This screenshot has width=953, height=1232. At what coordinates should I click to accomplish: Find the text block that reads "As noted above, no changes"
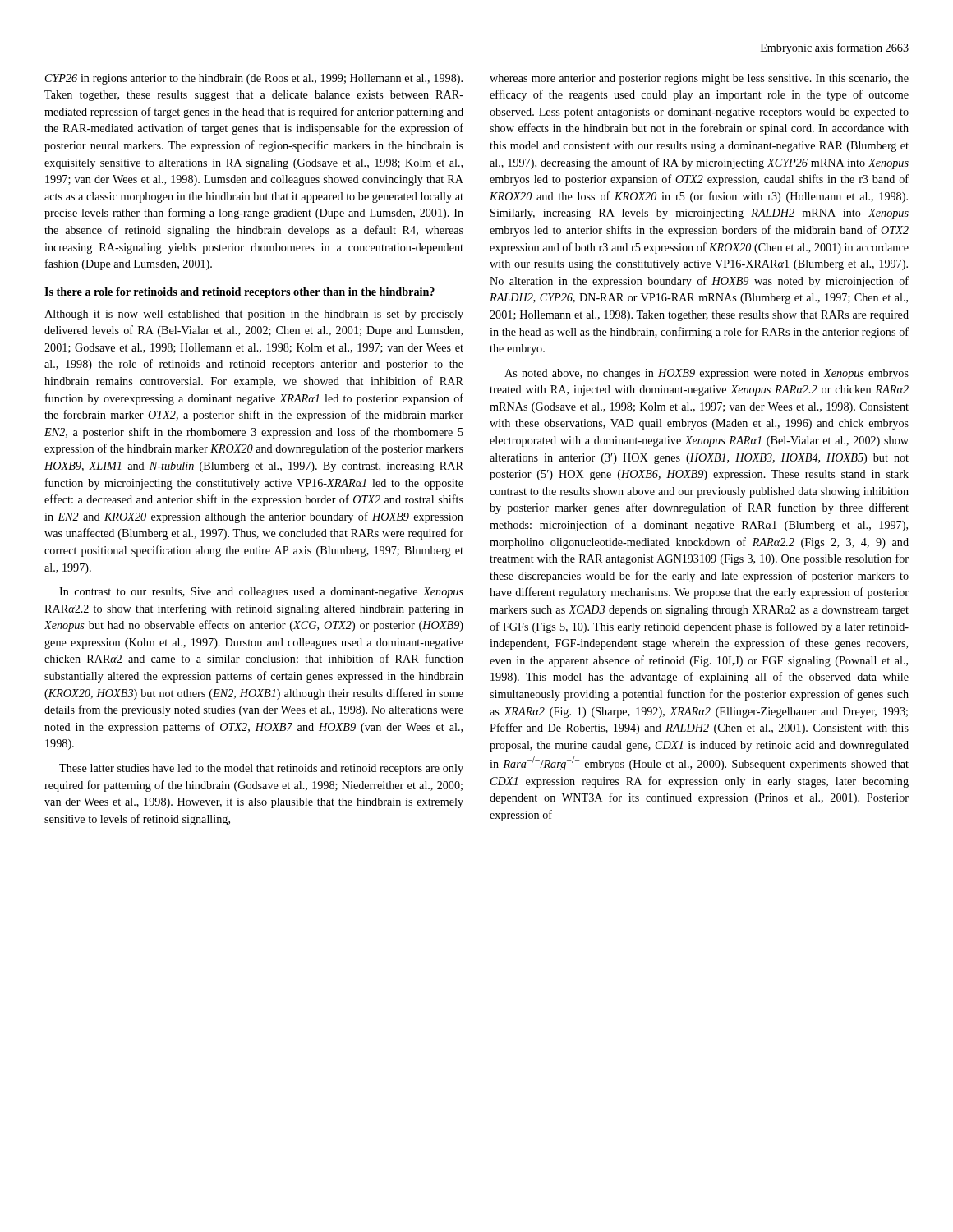tap(699, 594)
